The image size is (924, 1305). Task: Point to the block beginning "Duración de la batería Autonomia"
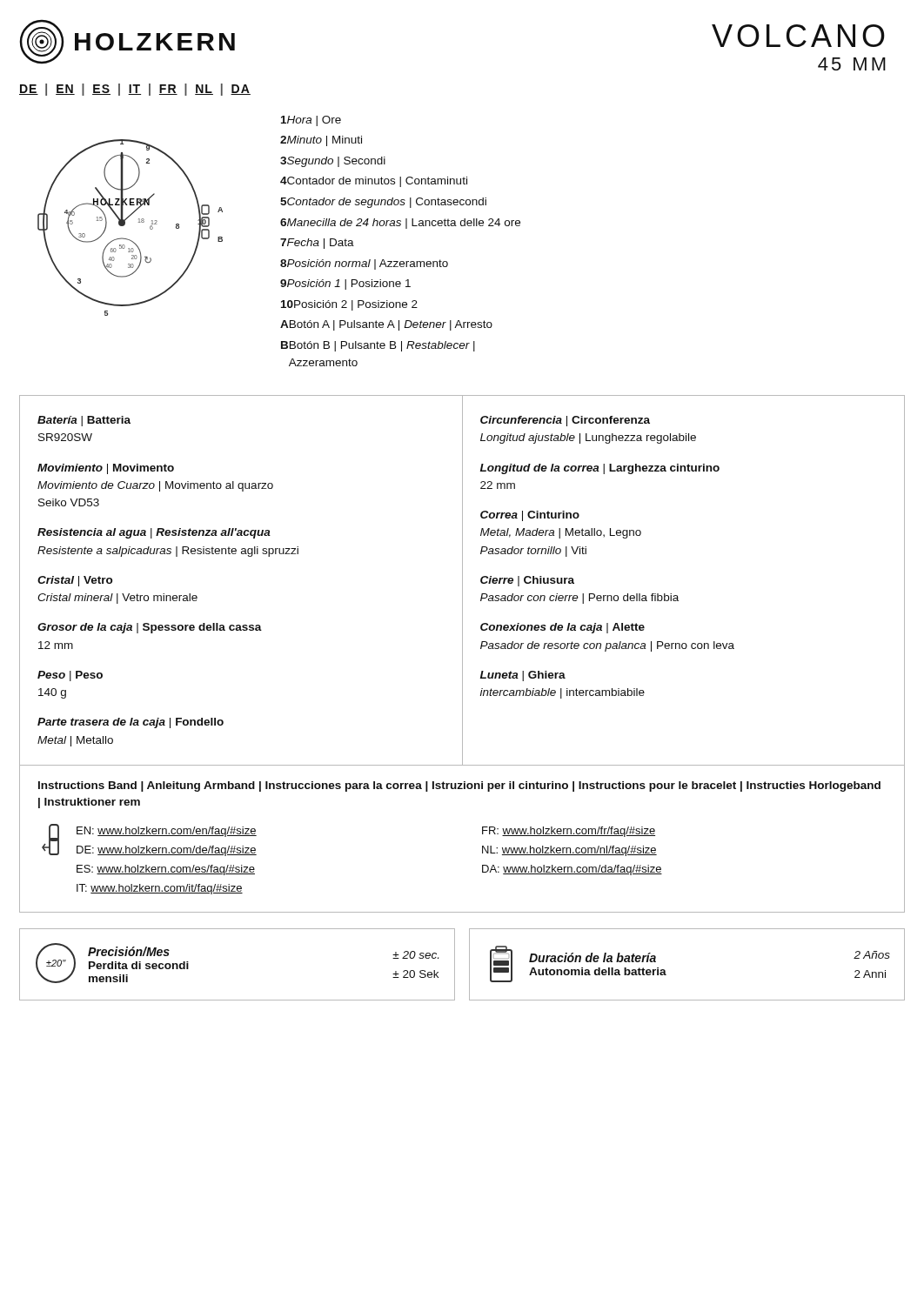[591, 962]
